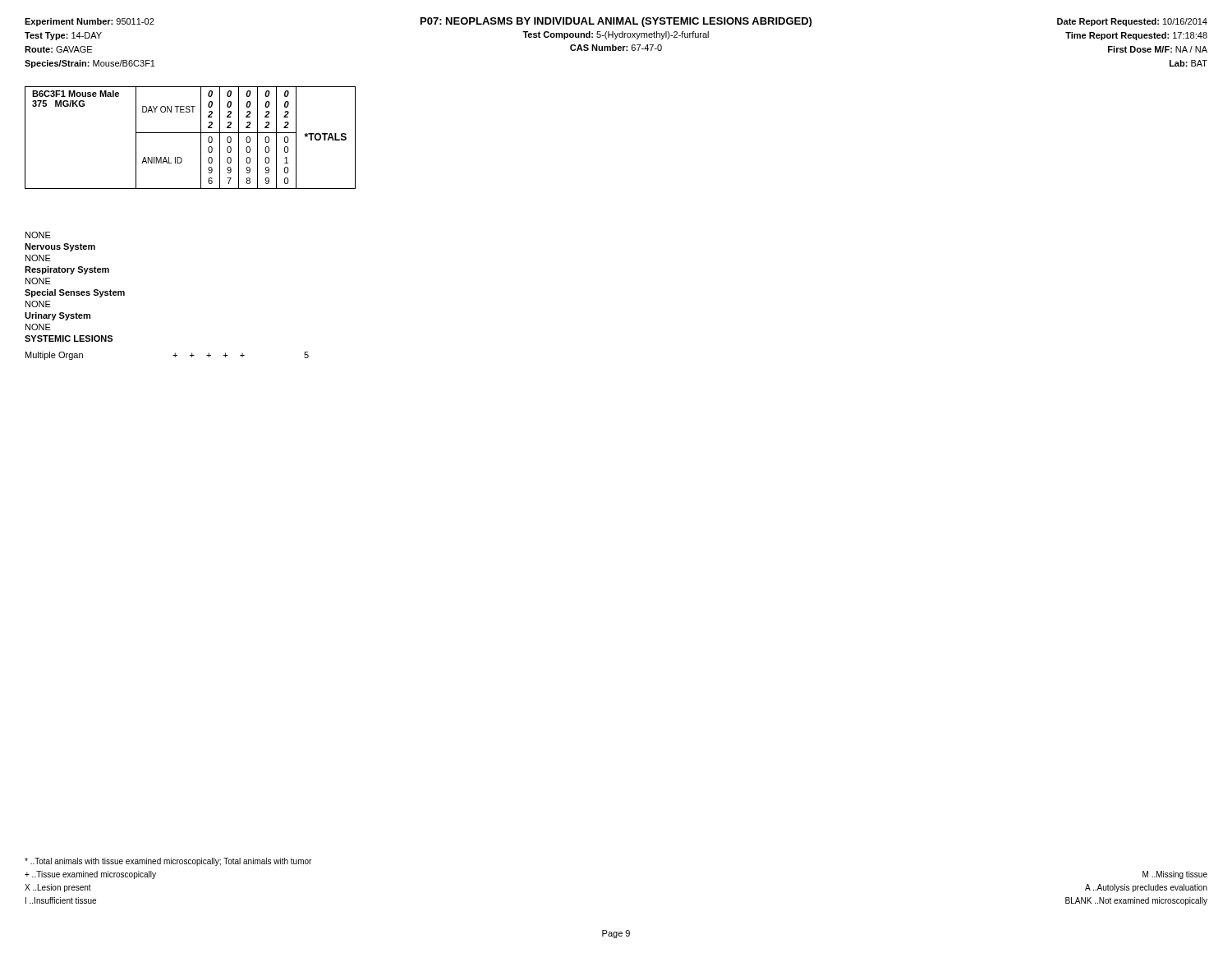The width and height of the screenshot is (1232, 953).
Task: Find the section header containing "Respiratory System"
Action: tap(67, 269)
